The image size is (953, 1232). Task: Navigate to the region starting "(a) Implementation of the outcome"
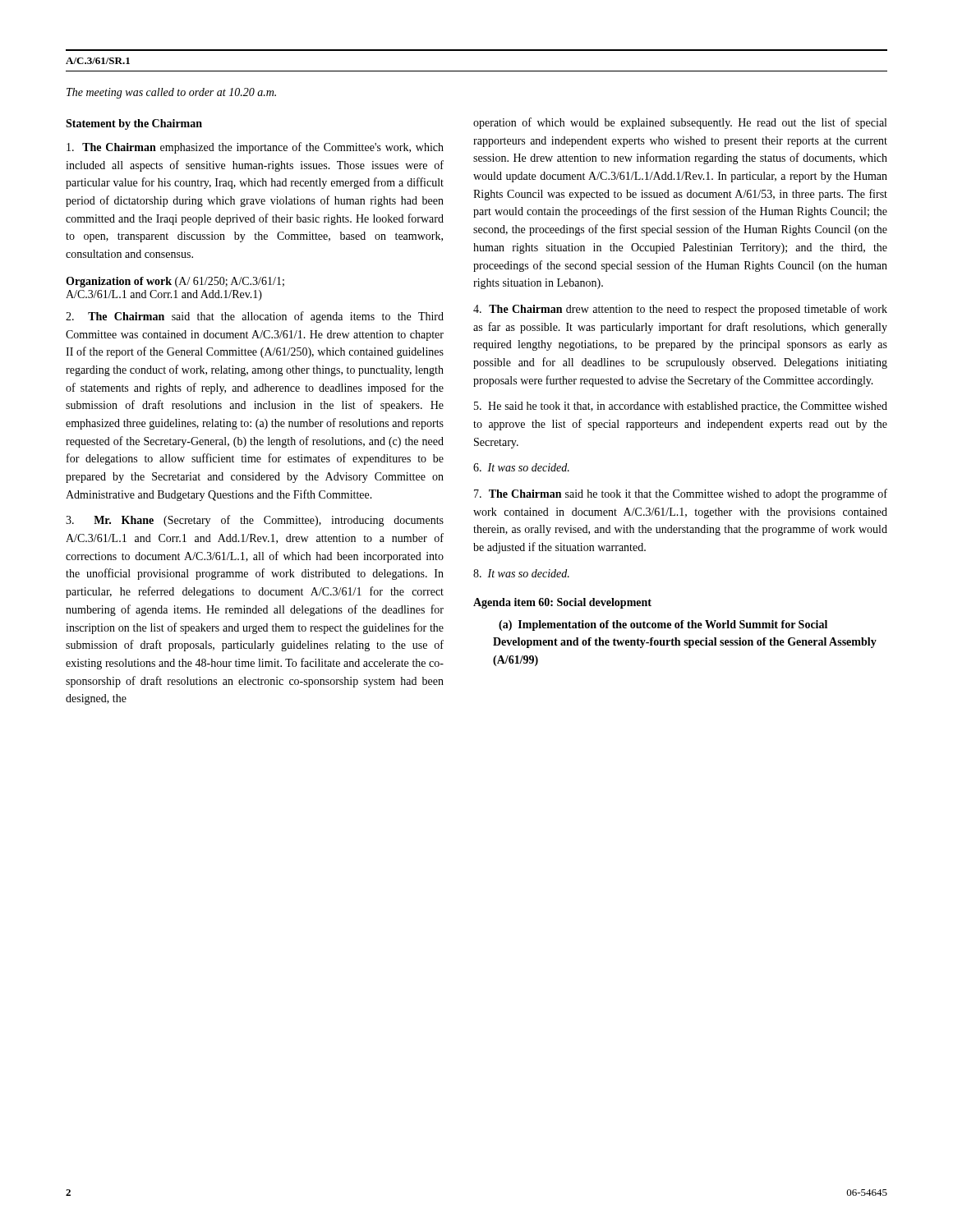[x=685, y=642]
